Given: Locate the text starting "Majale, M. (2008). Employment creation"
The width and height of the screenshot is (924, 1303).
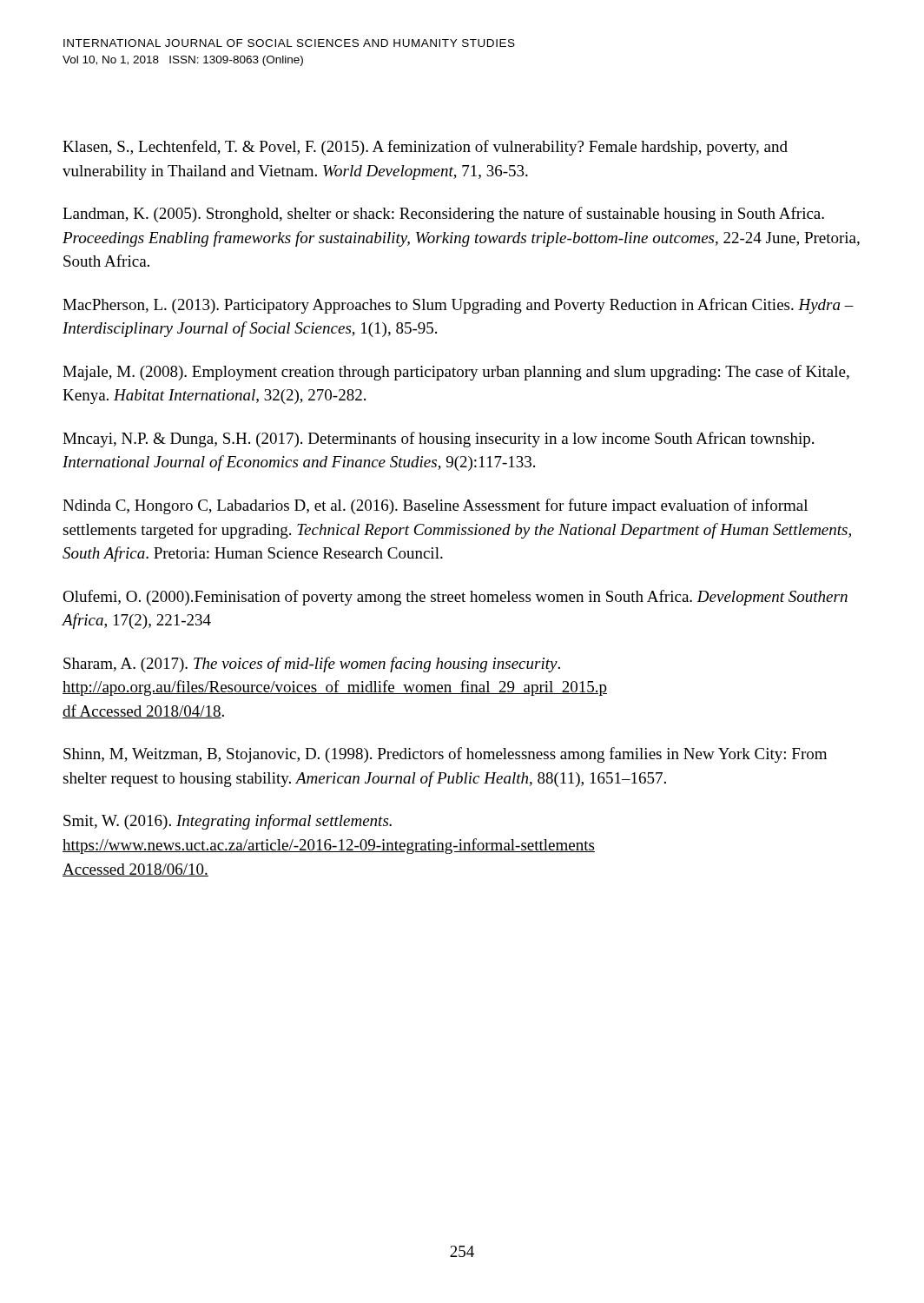Looking at the screenshot, I should coord(456,383).
